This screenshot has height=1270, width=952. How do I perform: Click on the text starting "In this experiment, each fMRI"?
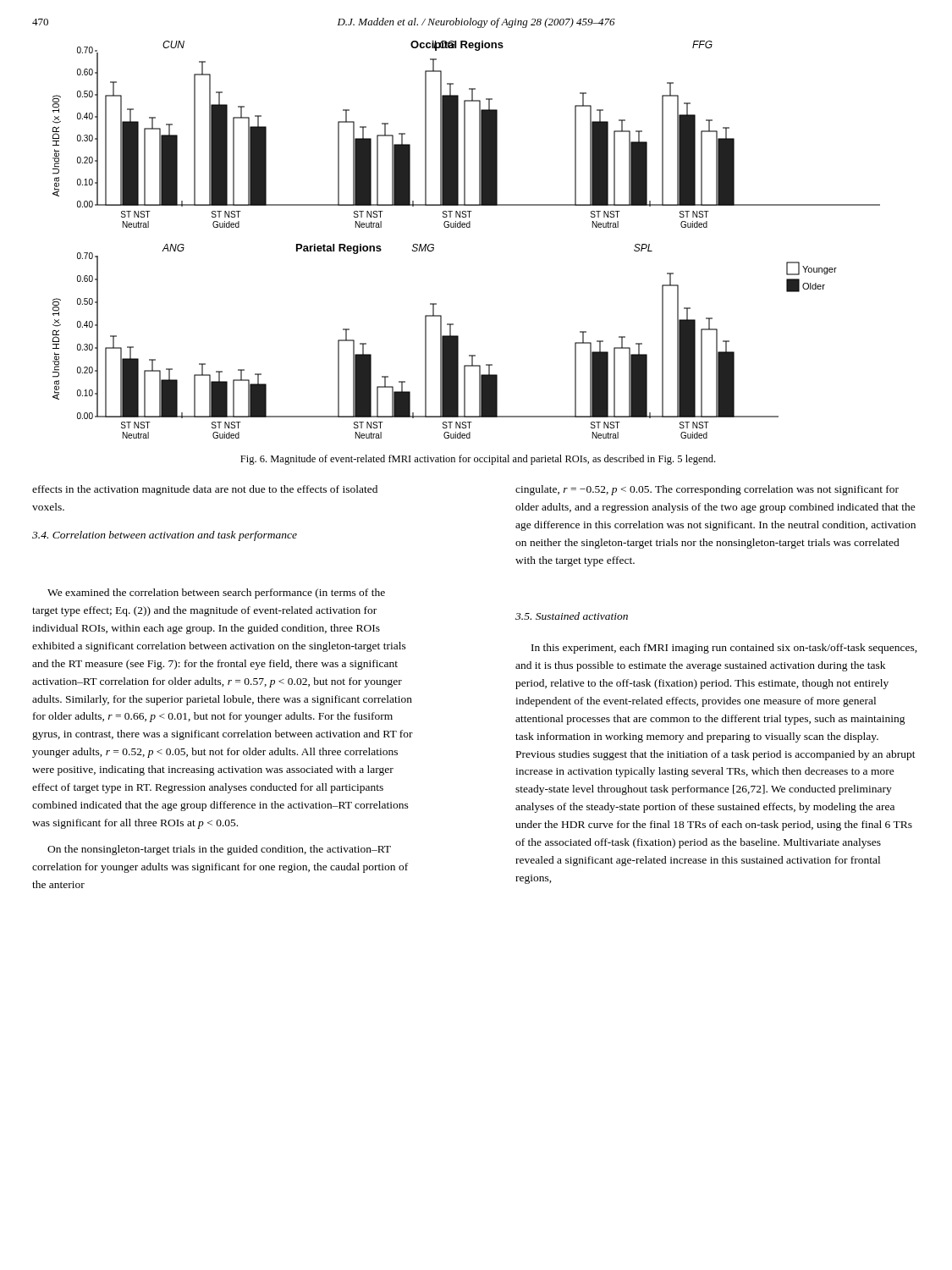click(717, 763)
